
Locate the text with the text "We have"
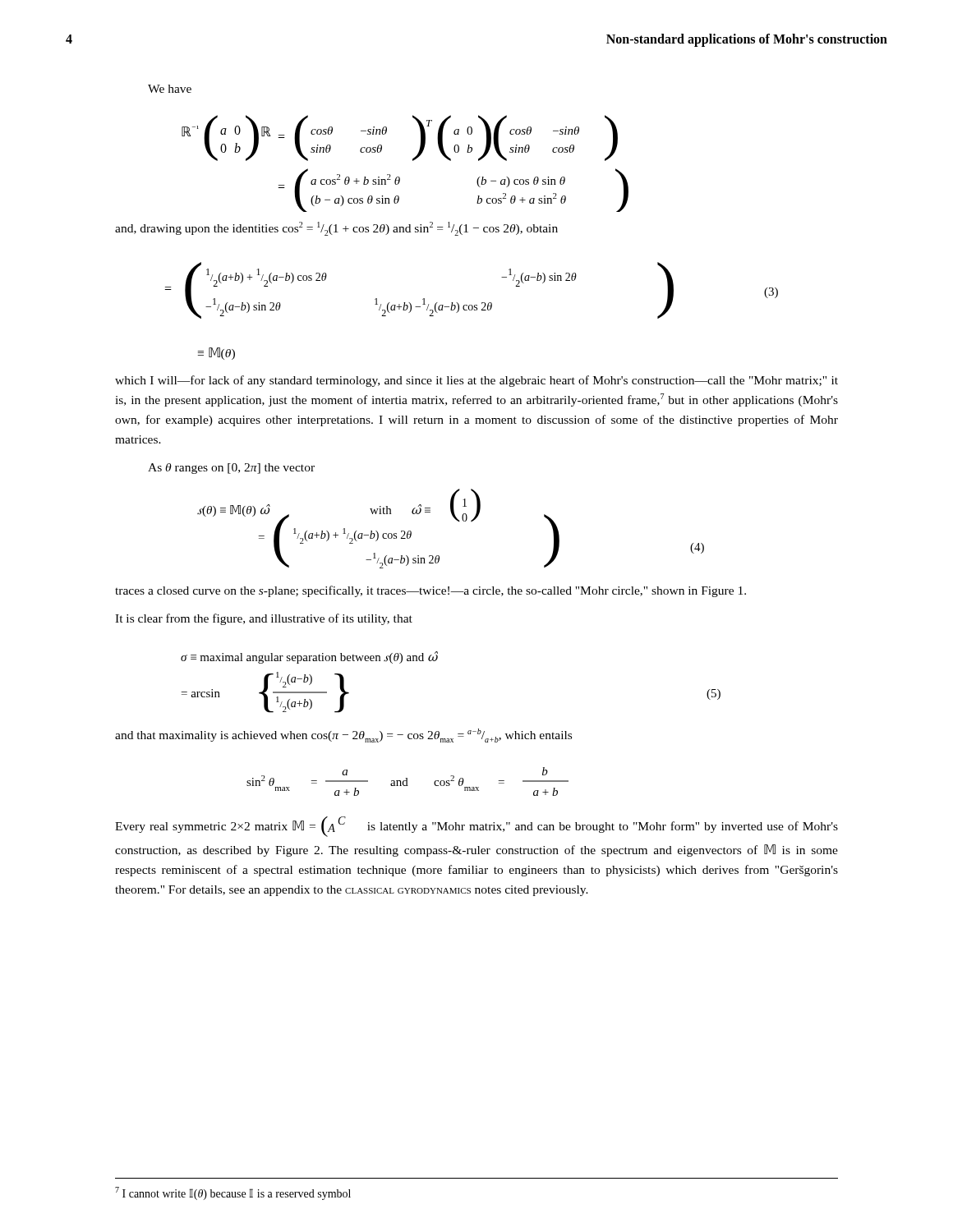[x=170, y=88]
